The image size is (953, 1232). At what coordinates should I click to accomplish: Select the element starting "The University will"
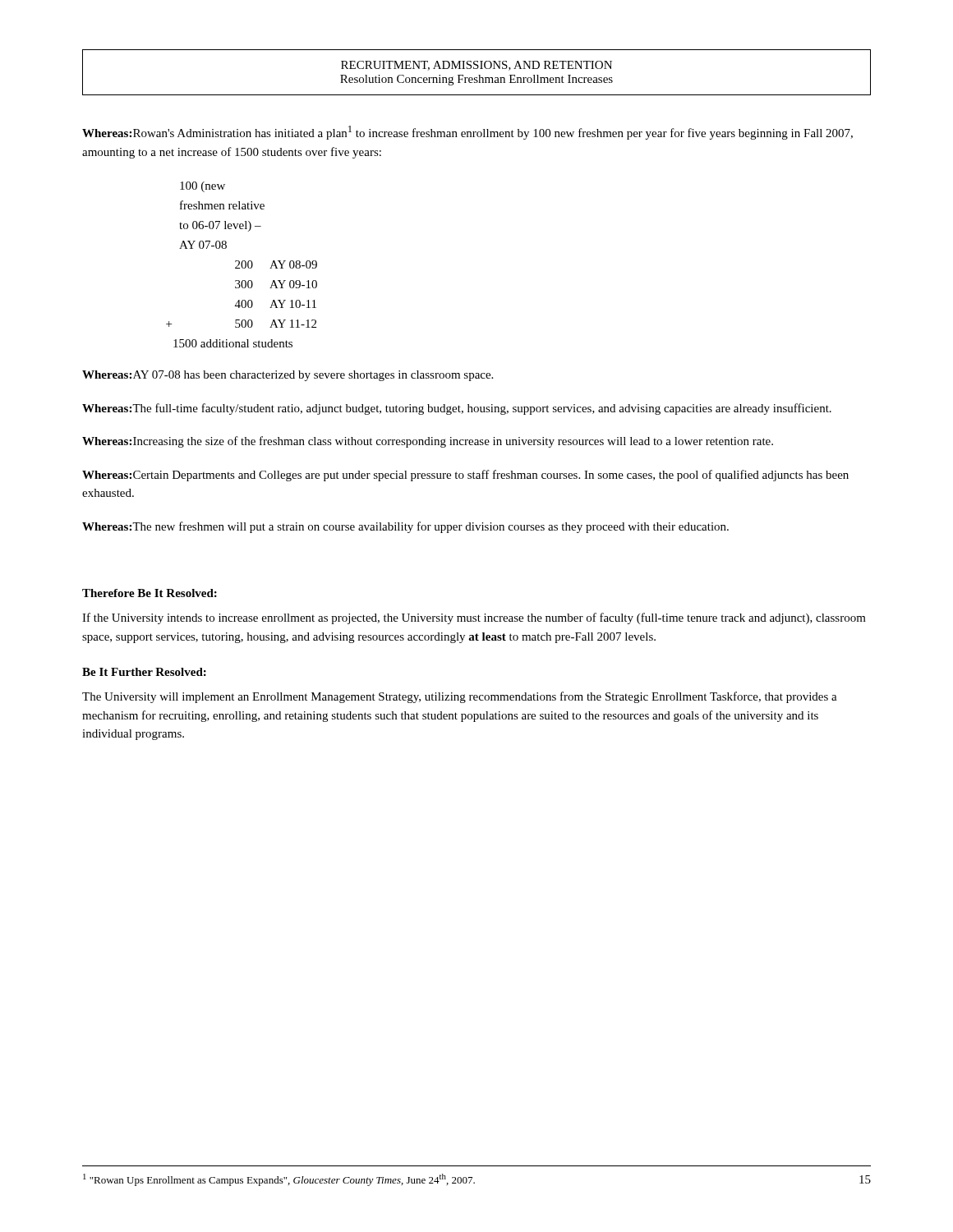(x=460, y=715)
